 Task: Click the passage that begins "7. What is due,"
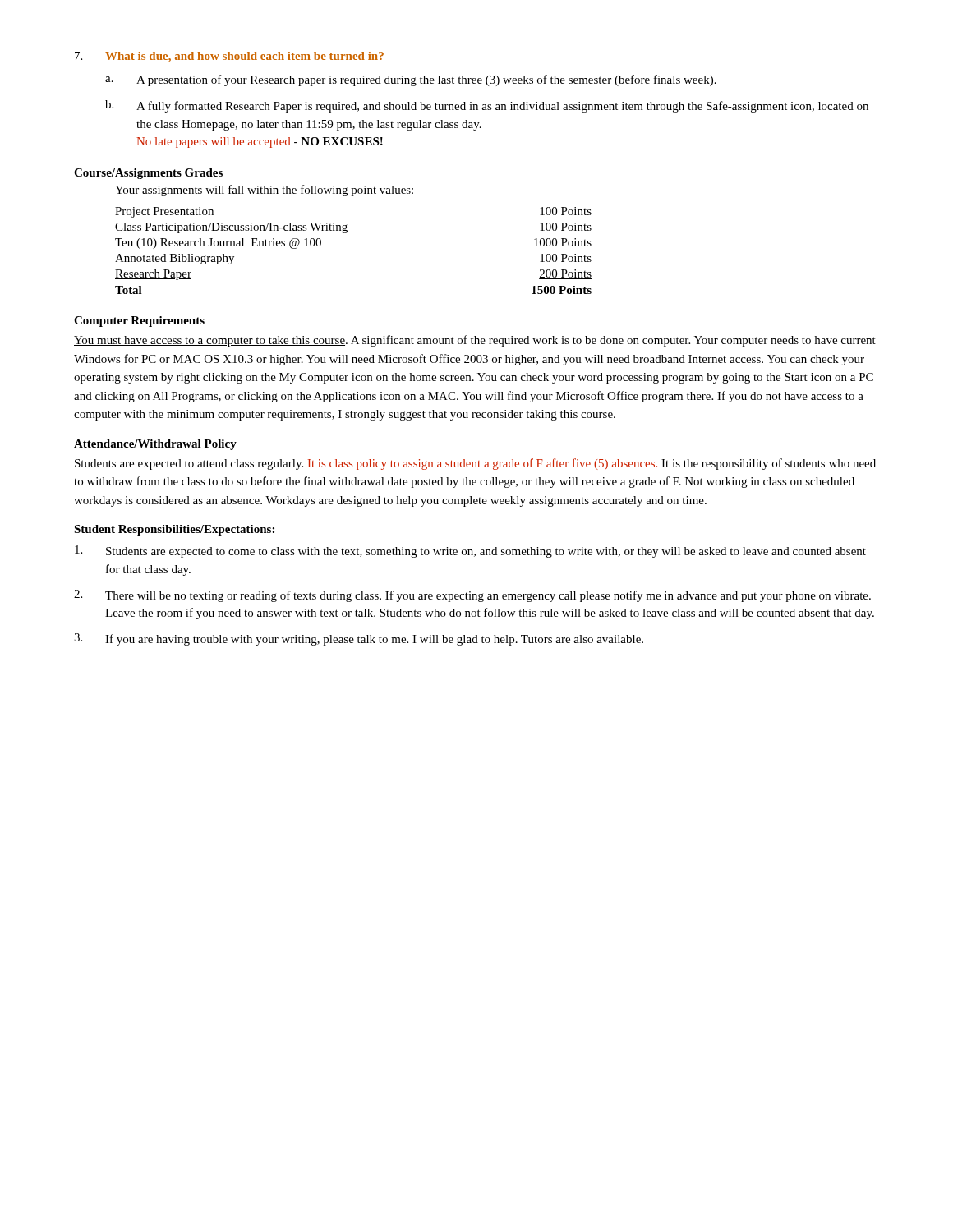point(229,57)
